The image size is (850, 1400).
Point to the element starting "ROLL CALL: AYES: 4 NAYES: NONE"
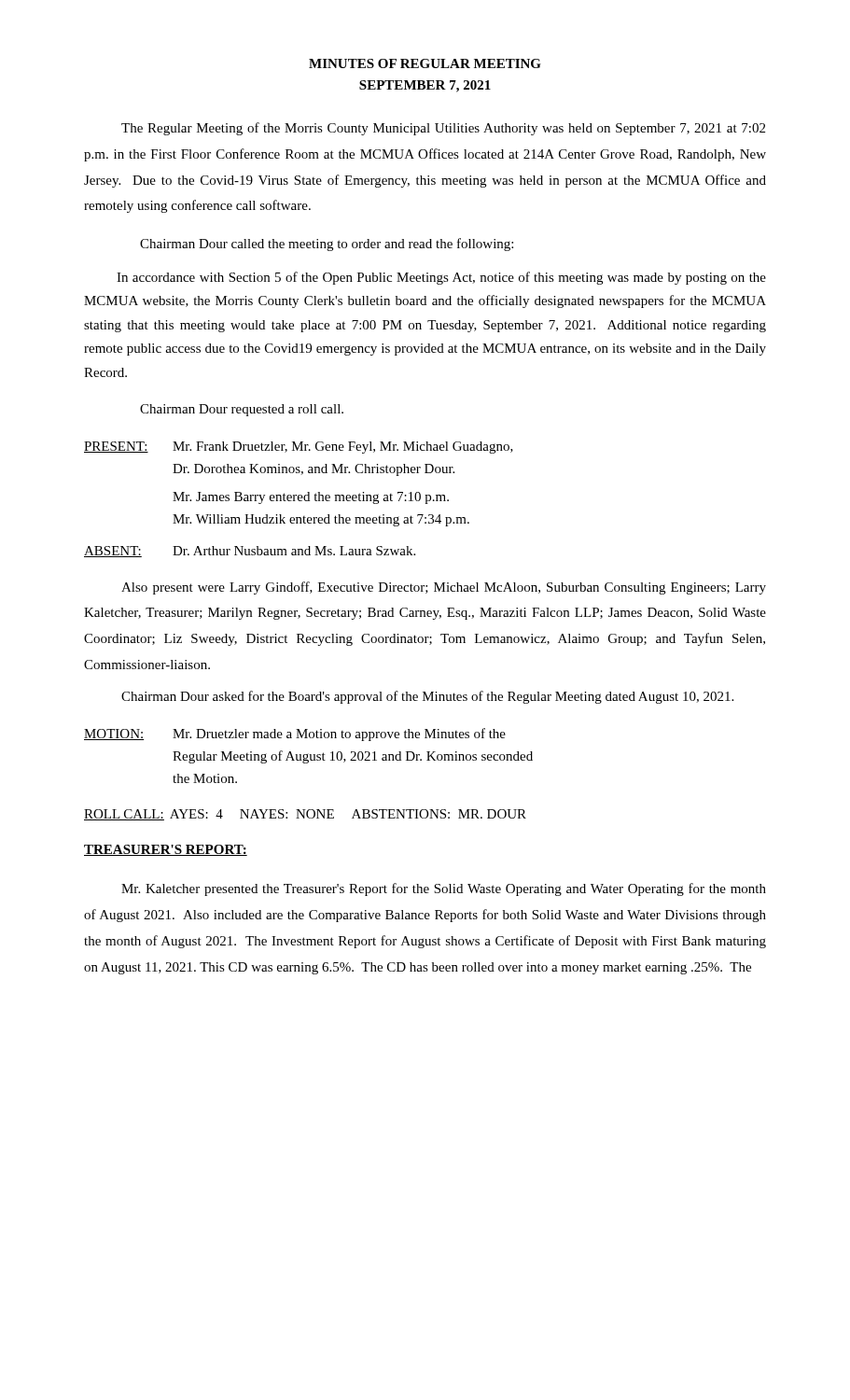(425, 814)
